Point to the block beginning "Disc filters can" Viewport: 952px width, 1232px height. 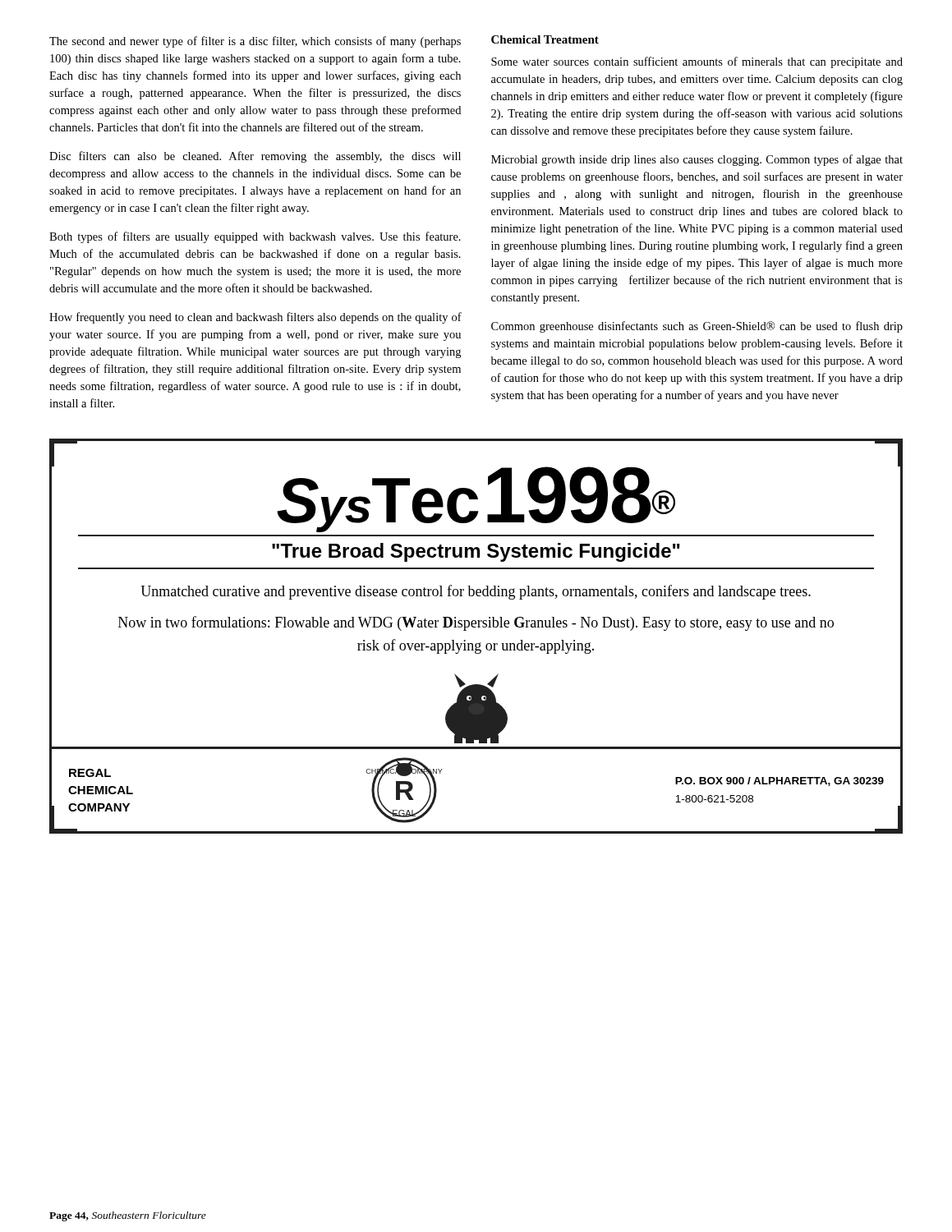(x=255, y=182)
